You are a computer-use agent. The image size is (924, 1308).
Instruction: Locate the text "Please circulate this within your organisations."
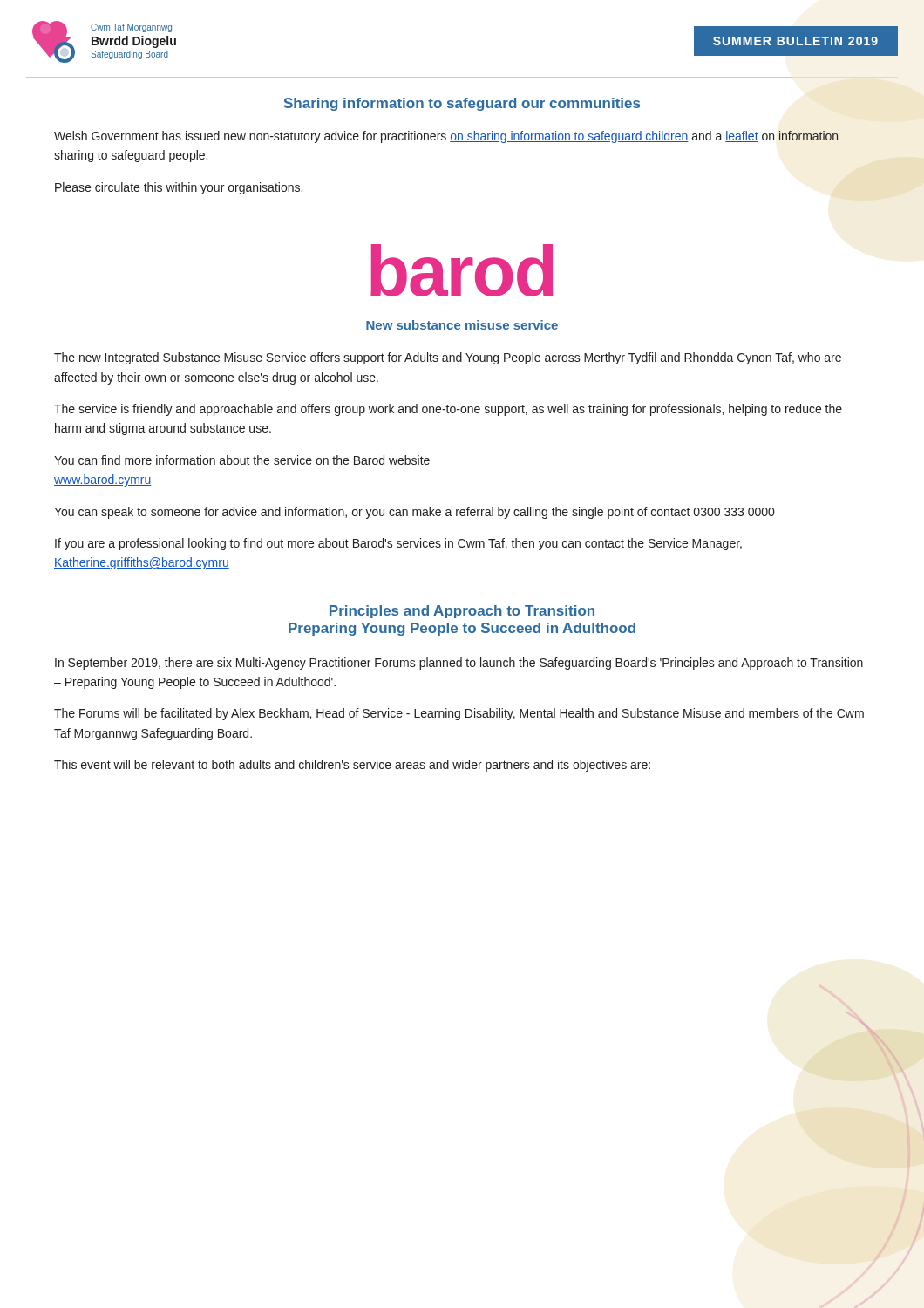179,187
